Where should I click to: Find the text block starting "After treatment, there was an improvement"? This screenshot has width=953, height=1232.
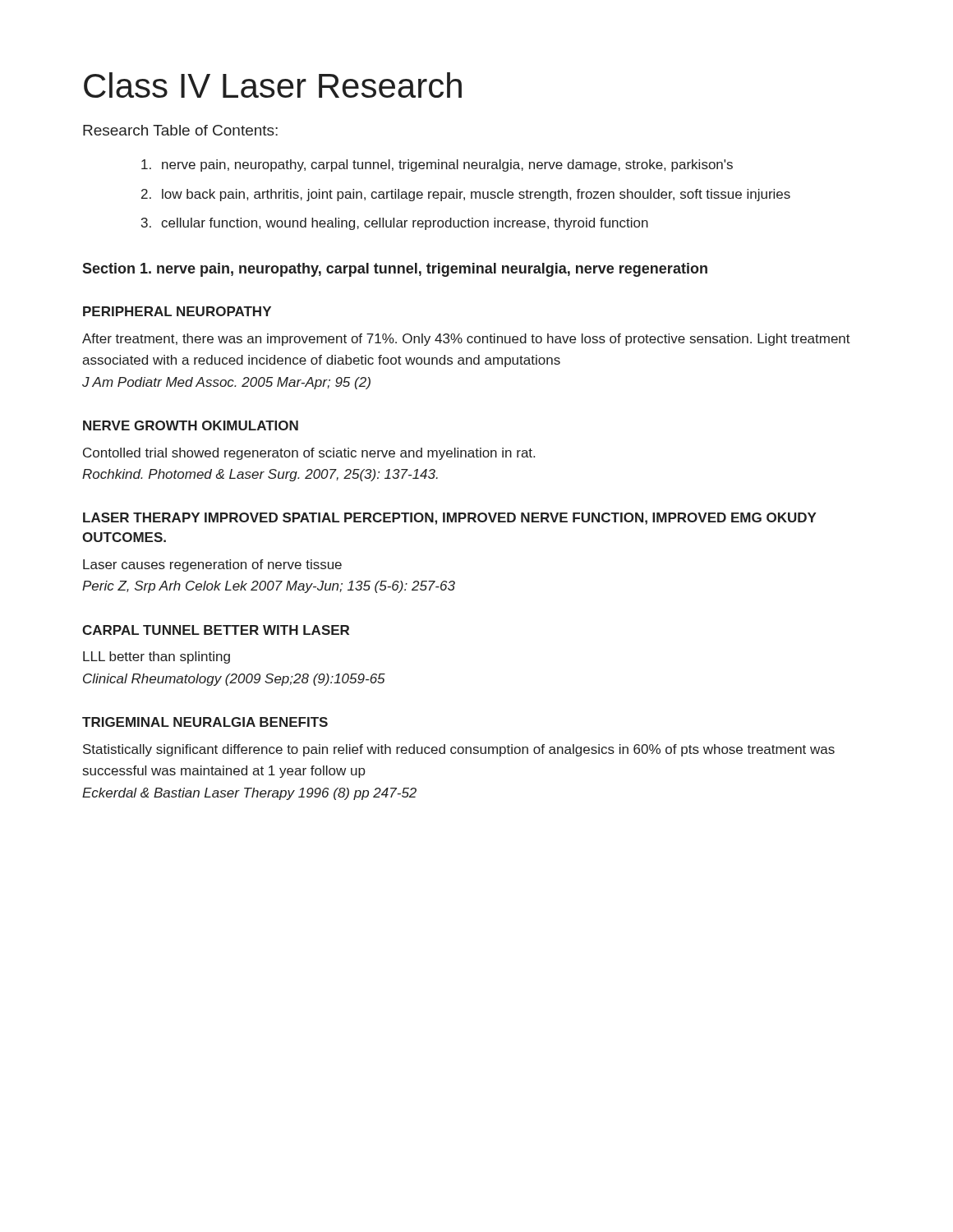(x=466, y=360)
